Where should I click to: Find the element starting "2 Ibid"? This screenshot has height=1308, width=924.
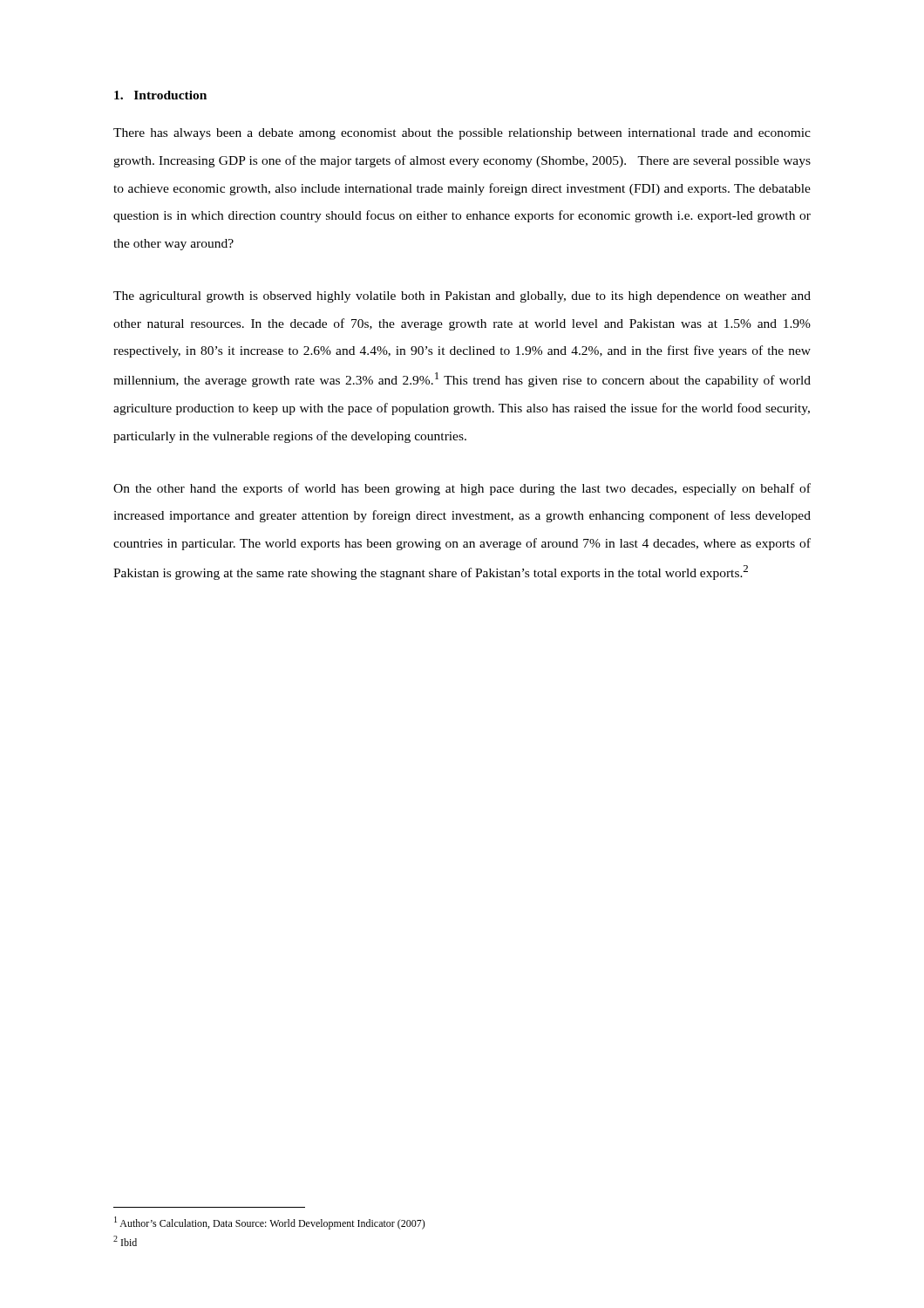125,1241
